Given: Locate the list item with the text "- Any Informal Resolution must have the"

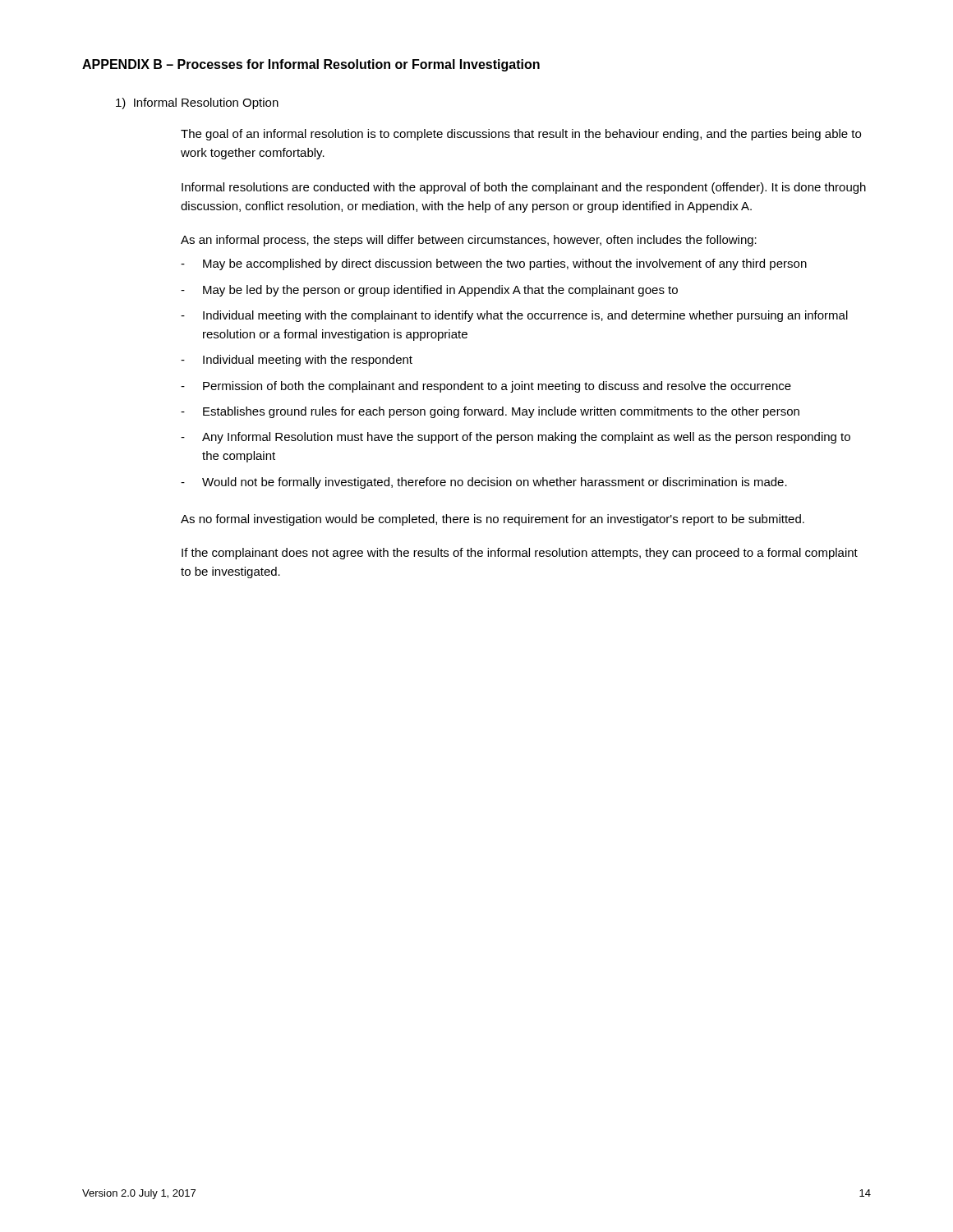Looking at the screenshot, I should click(x=526, y=446).
